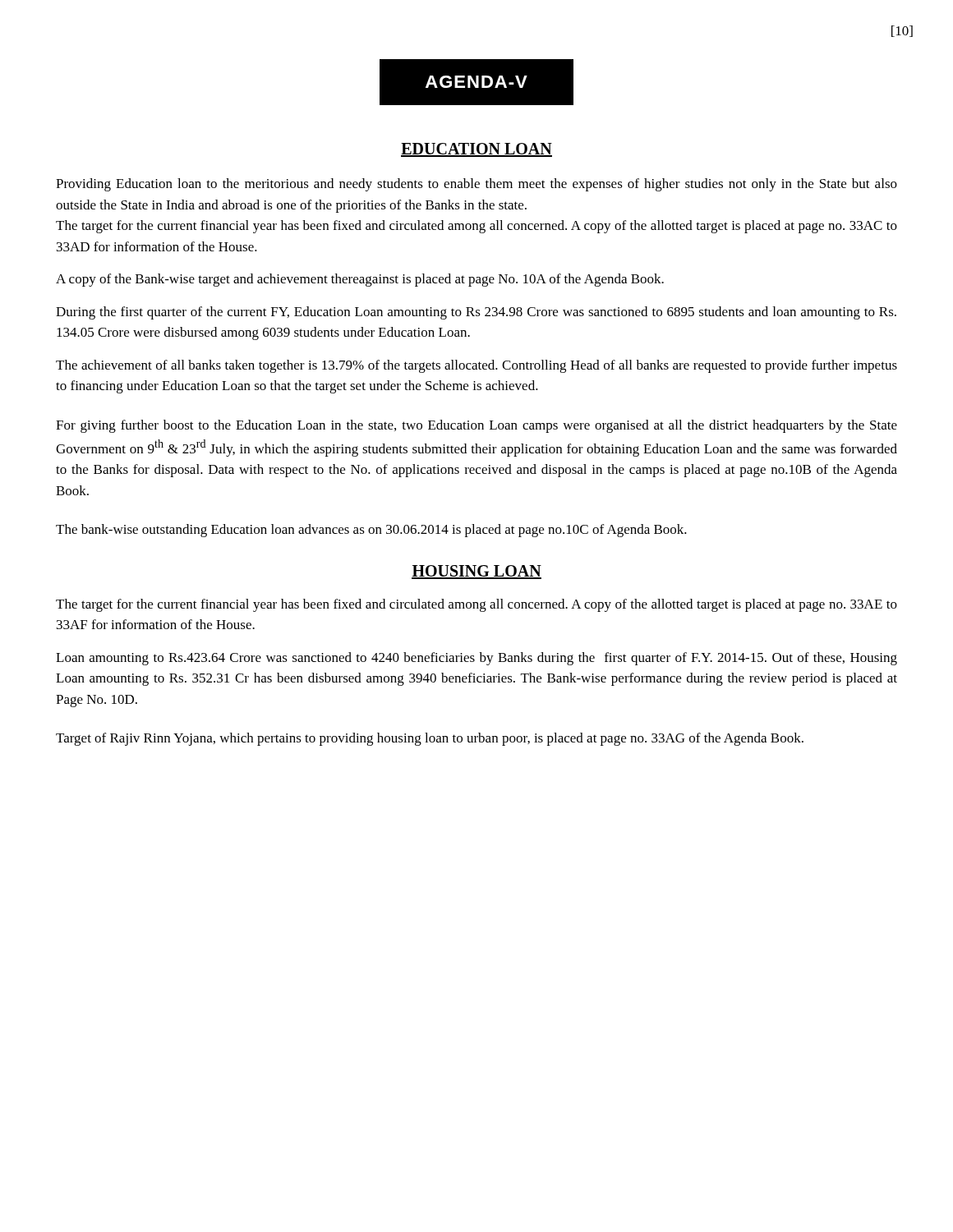
Task: Find the block on this page that starts "For giving further boost to the Education Loan"
Action: [x=476, y=458]
